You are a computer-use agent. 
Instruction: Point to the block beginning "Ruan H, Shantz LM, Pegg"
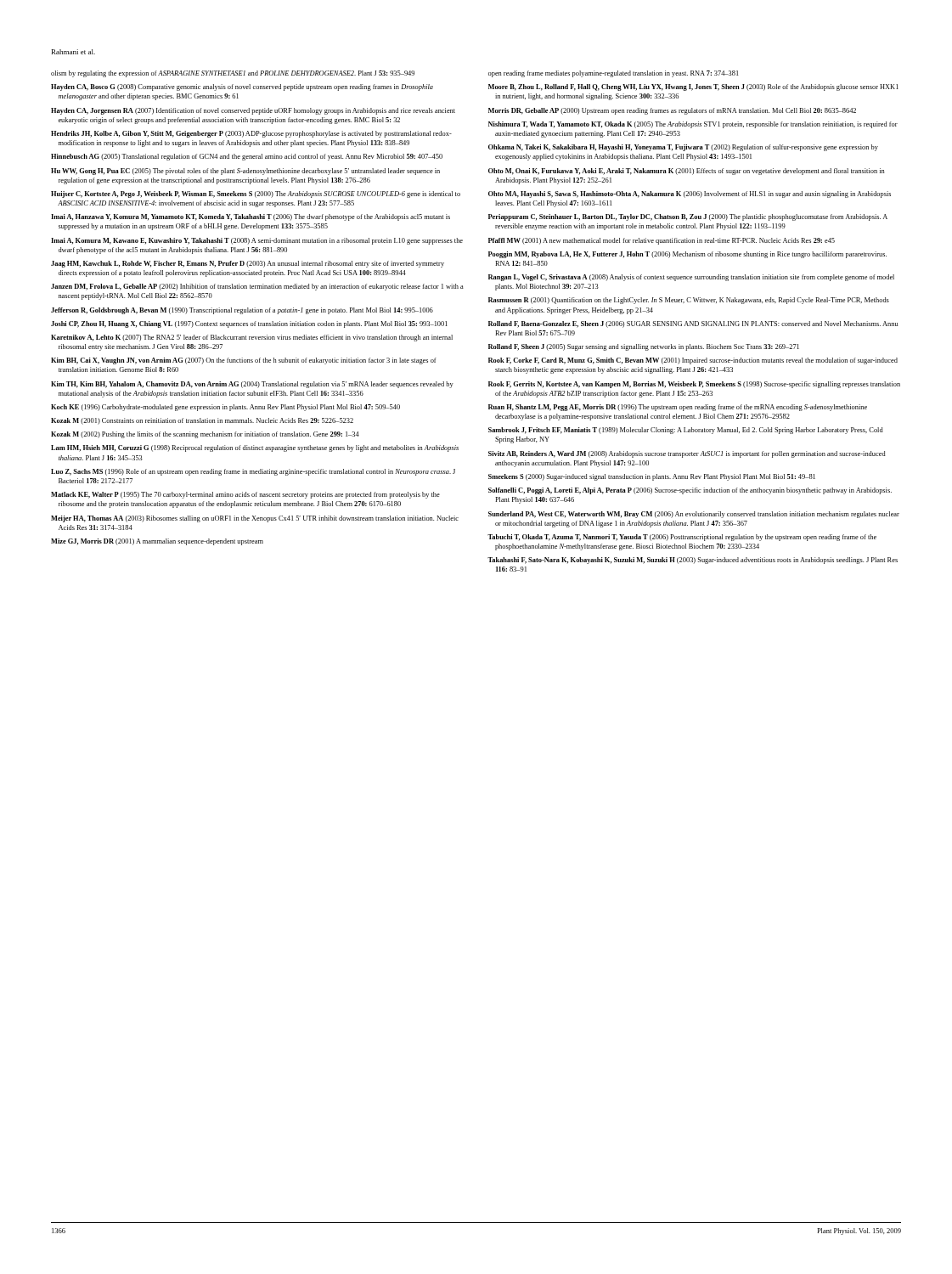coord(678,412)
